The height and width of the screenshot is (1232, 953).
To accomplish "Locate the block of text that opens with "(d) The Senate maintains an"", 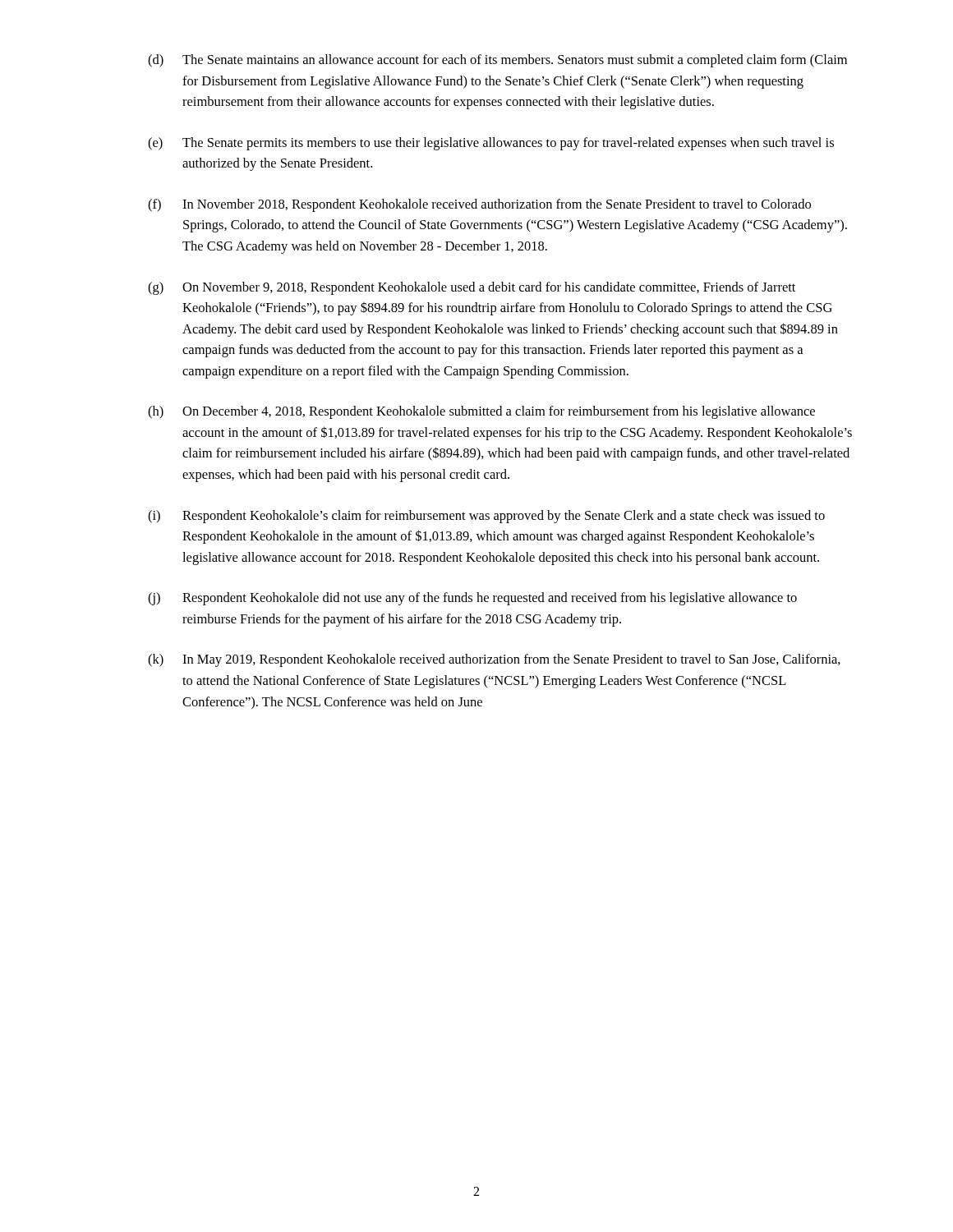I will 501,81.
